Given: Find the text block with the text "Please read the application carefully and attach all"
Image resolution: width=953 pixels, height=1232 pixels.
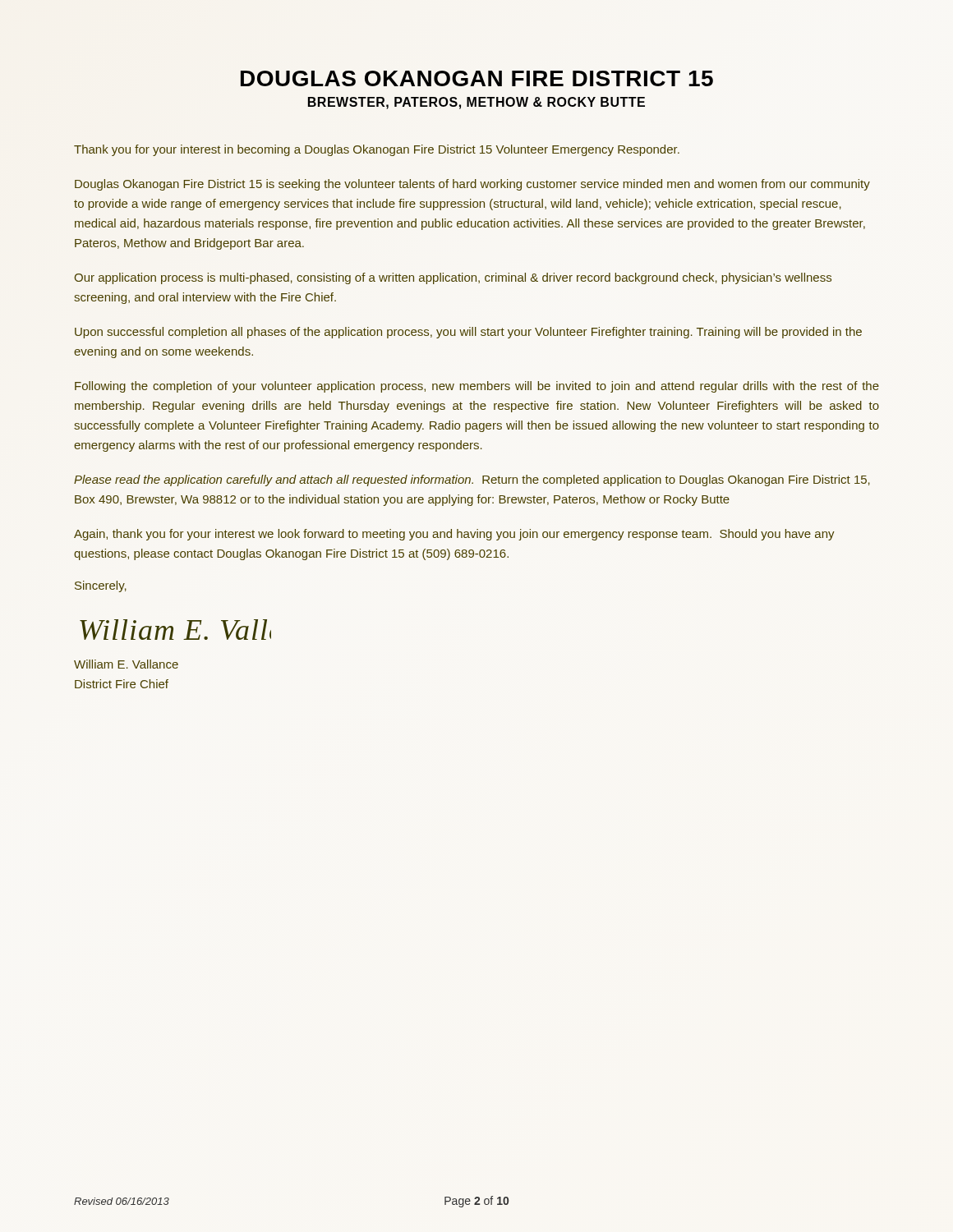Looking at the screenshot, I should [472, 489].
